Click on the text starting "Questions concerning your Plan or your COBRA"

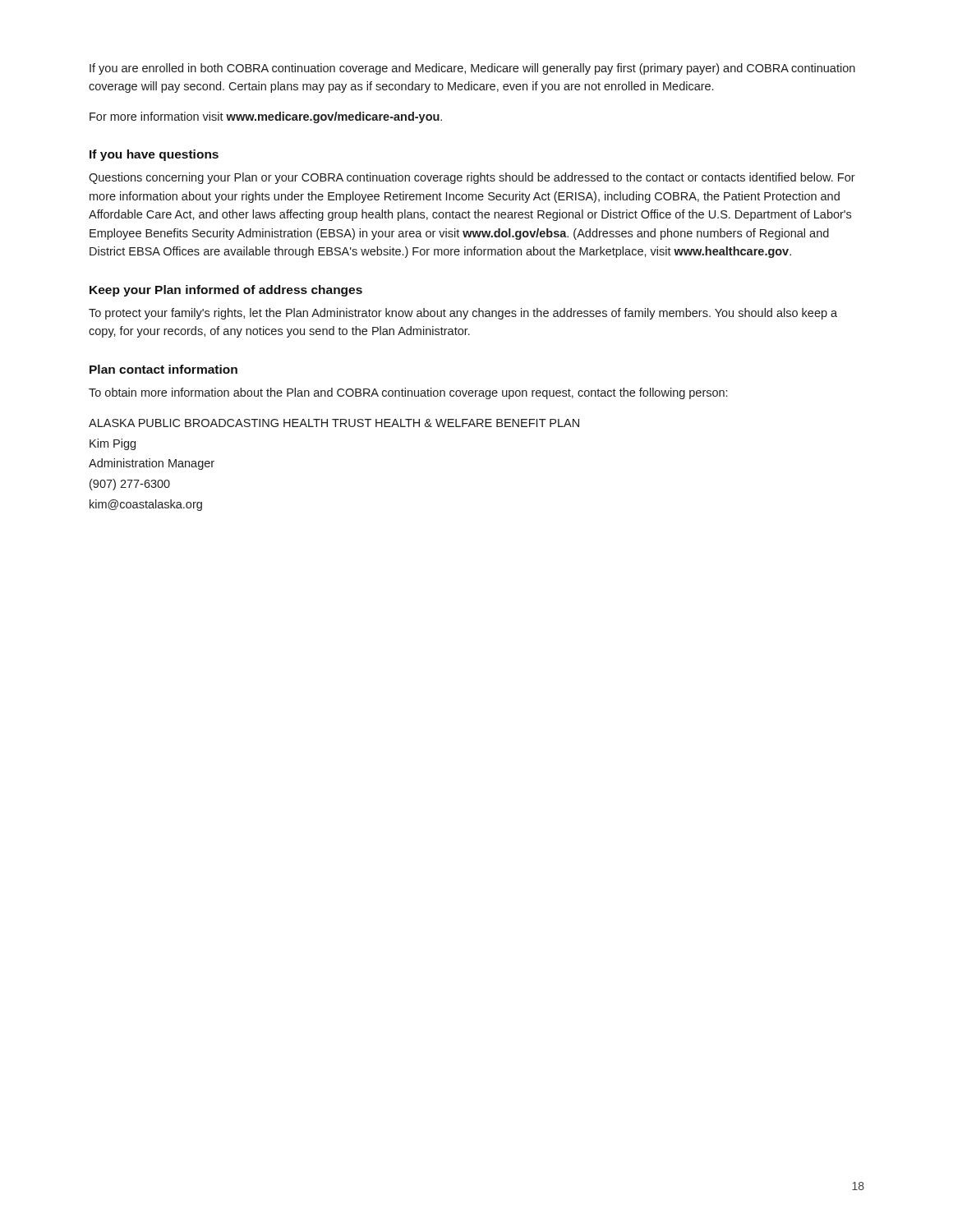pyautogui.click(x=472, y=215)
